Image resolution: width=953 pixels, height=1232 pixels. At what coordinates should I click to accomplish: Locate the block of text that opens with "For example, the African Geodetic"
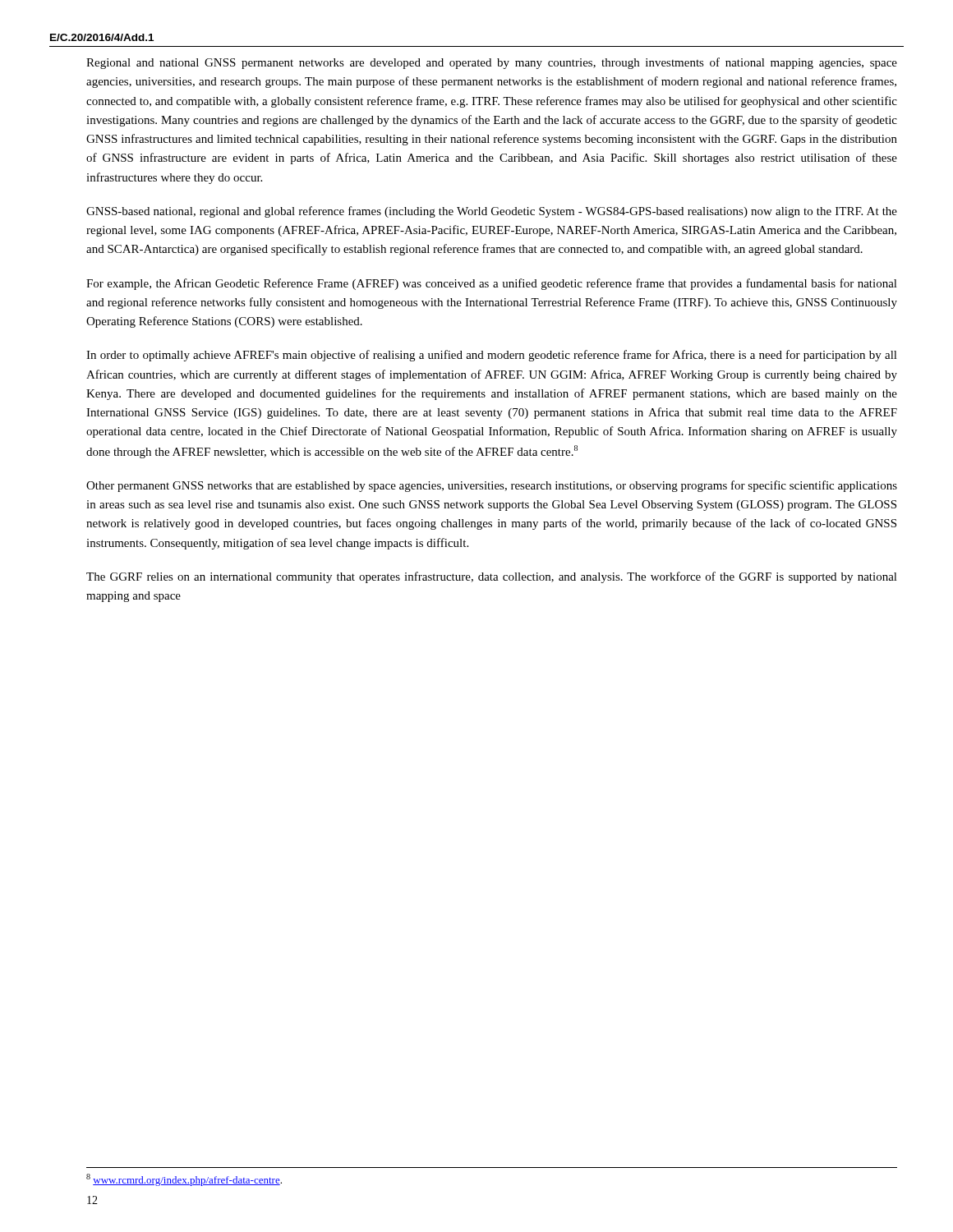tap(492, 302)
